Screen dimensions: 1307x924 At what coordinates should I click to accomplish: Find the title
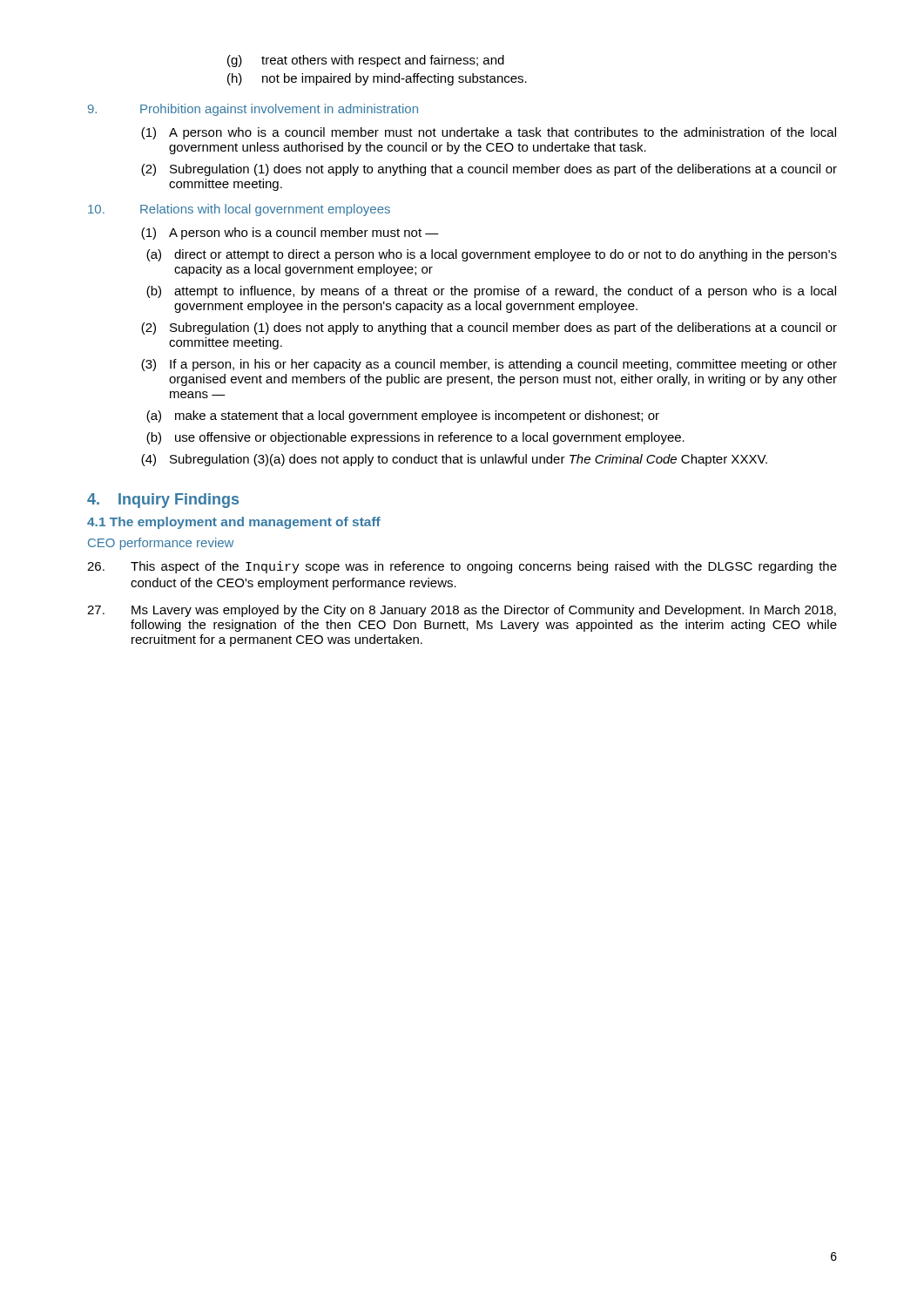pos(462,500)
